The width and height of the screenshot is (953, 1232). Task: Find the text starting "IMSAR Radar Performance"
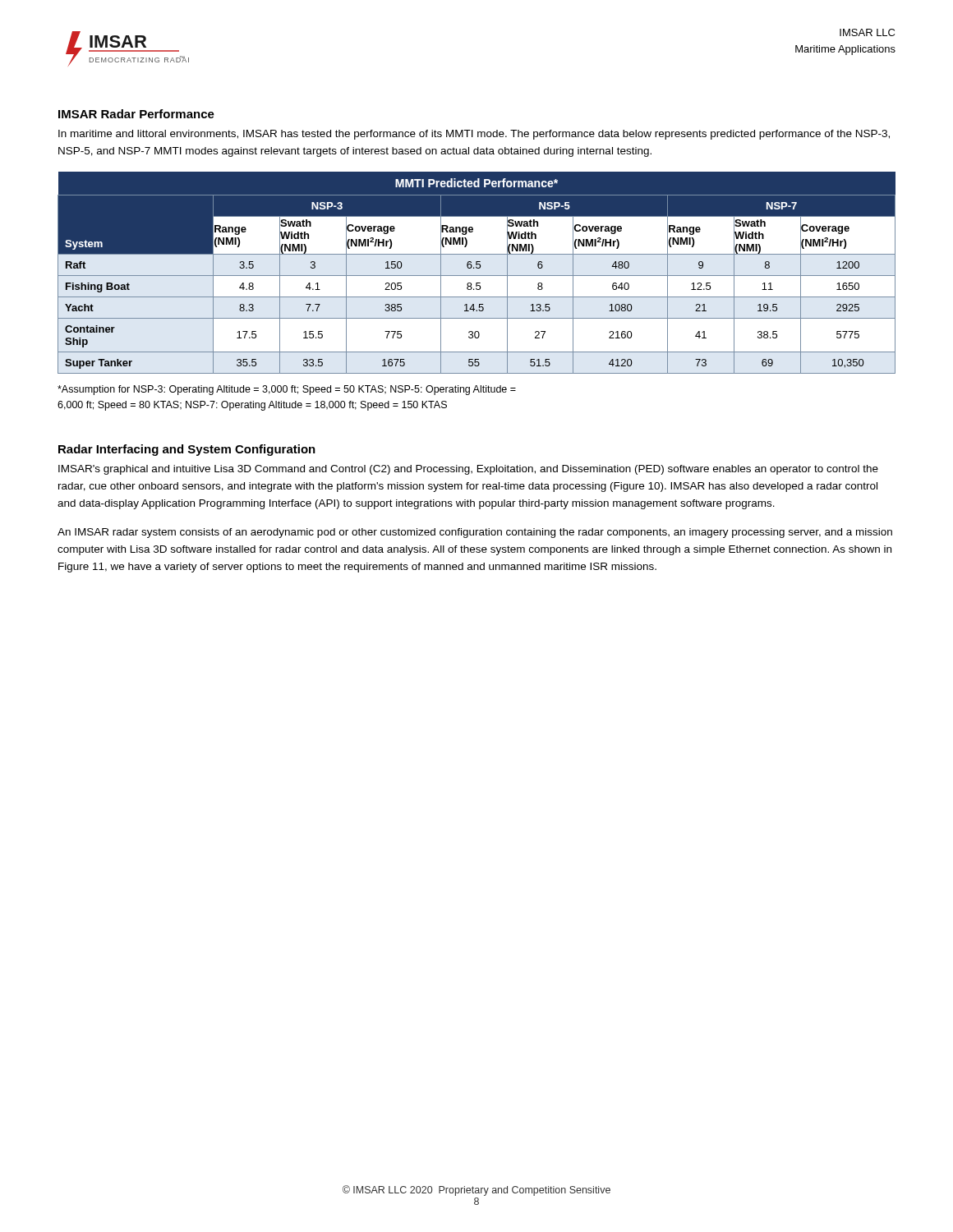point(136,114)
